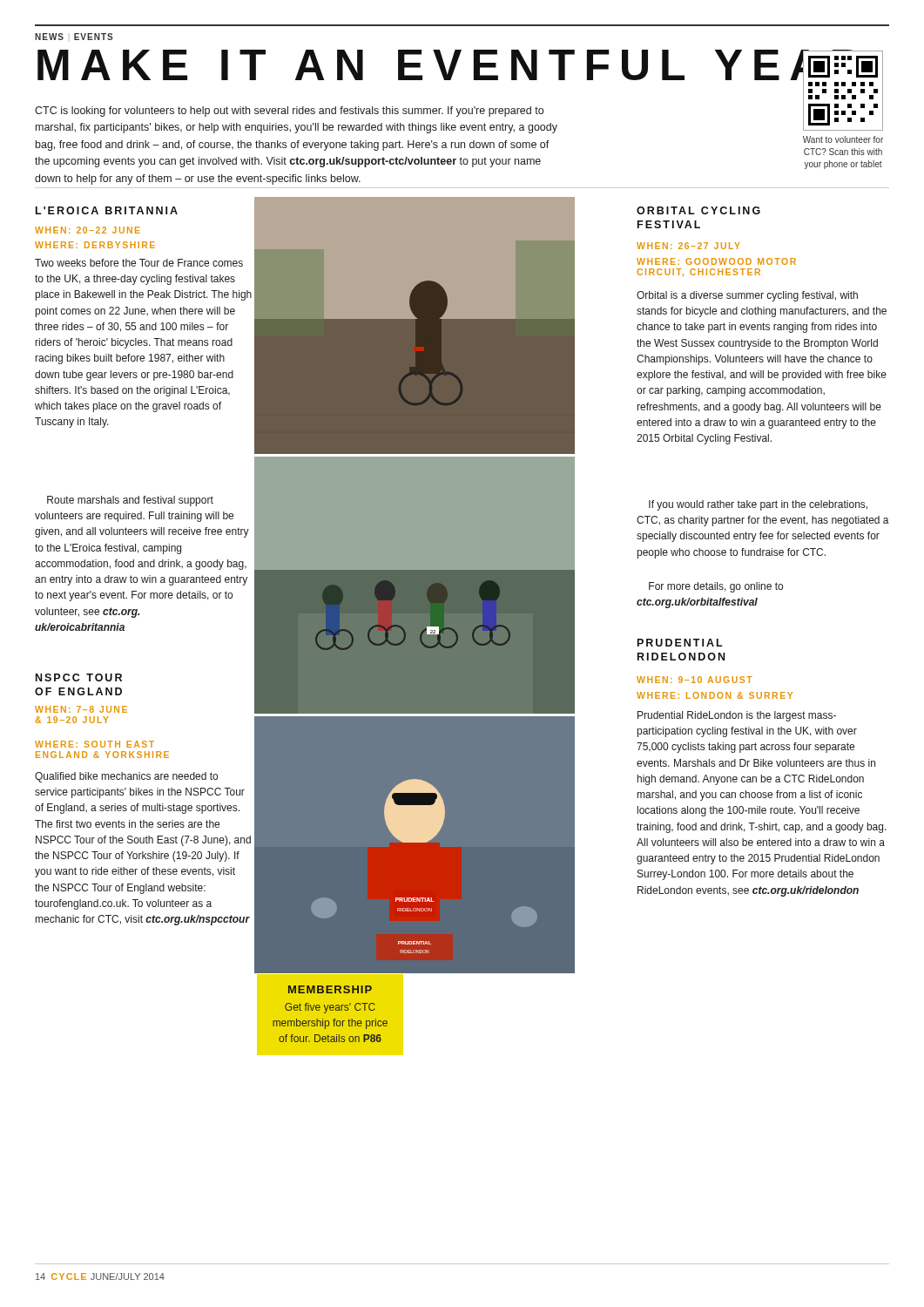The image size is (924, 1307).
Task: Click on the text block starting "For more details, go online to ctc.org.uk/orbitalfestival"
Action: 710,594
